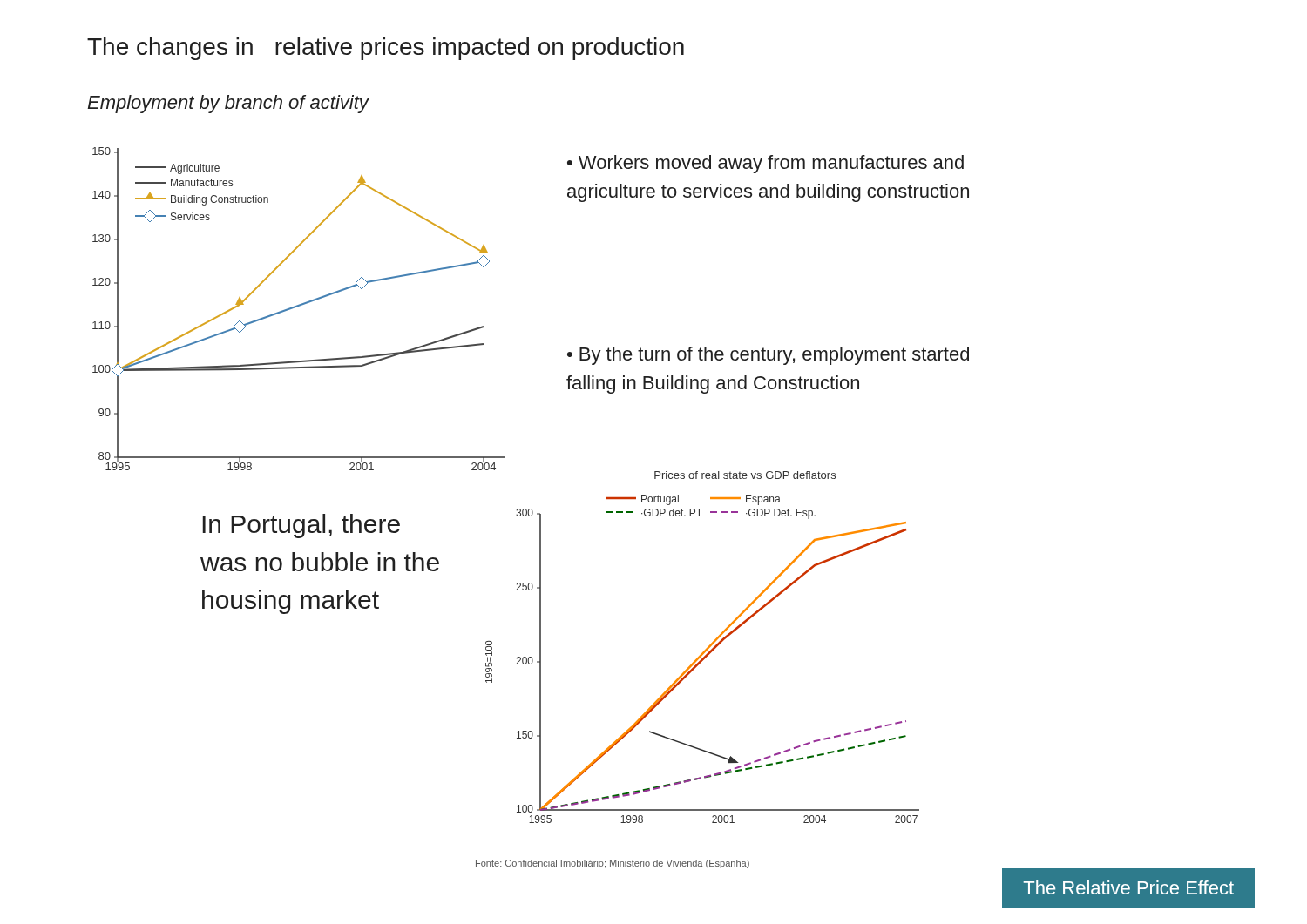Point to the block starting "• Workers moved away from manufactures and"

coord(768,177)
